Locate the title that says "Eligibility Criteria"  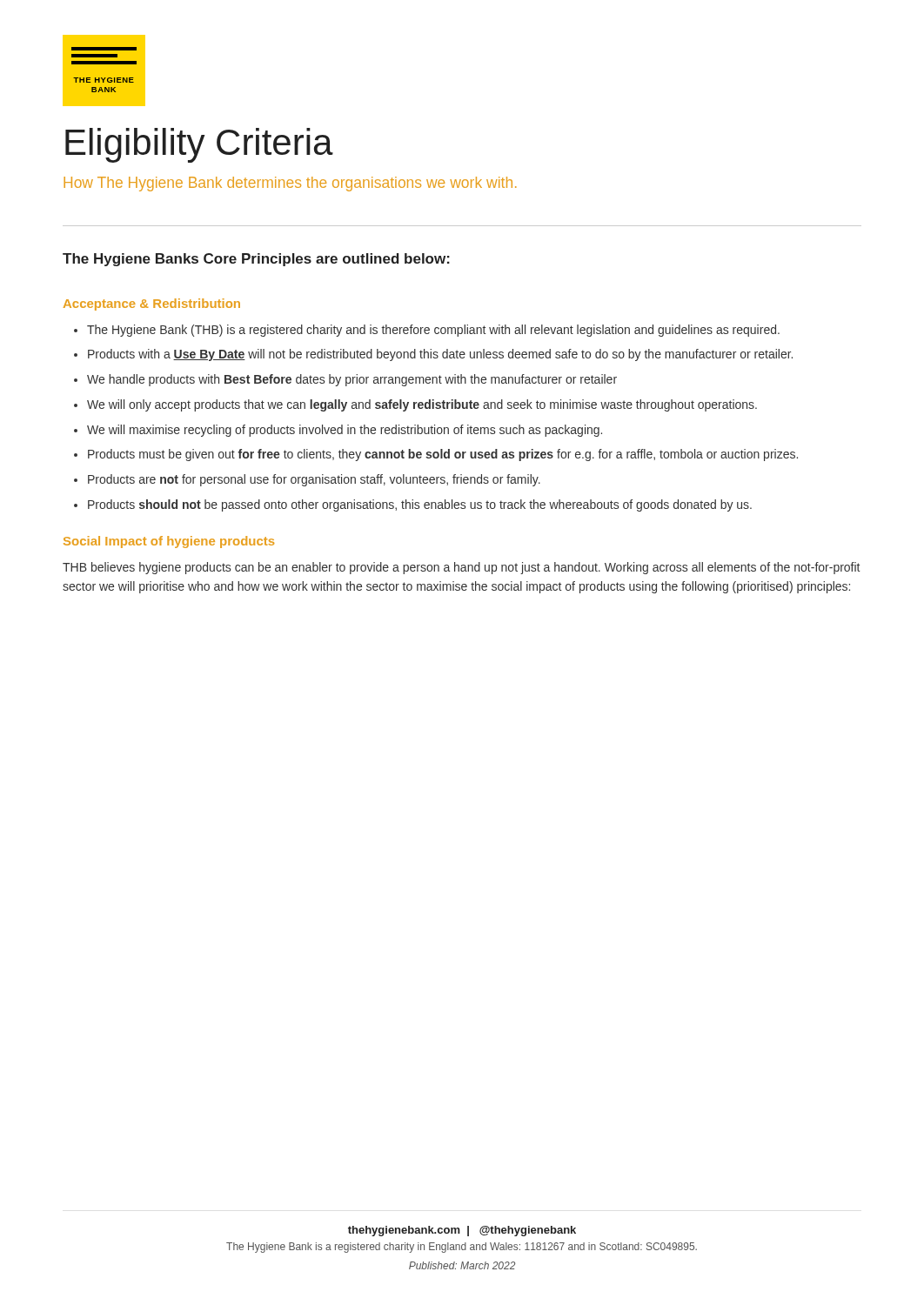tap(198, 142)
